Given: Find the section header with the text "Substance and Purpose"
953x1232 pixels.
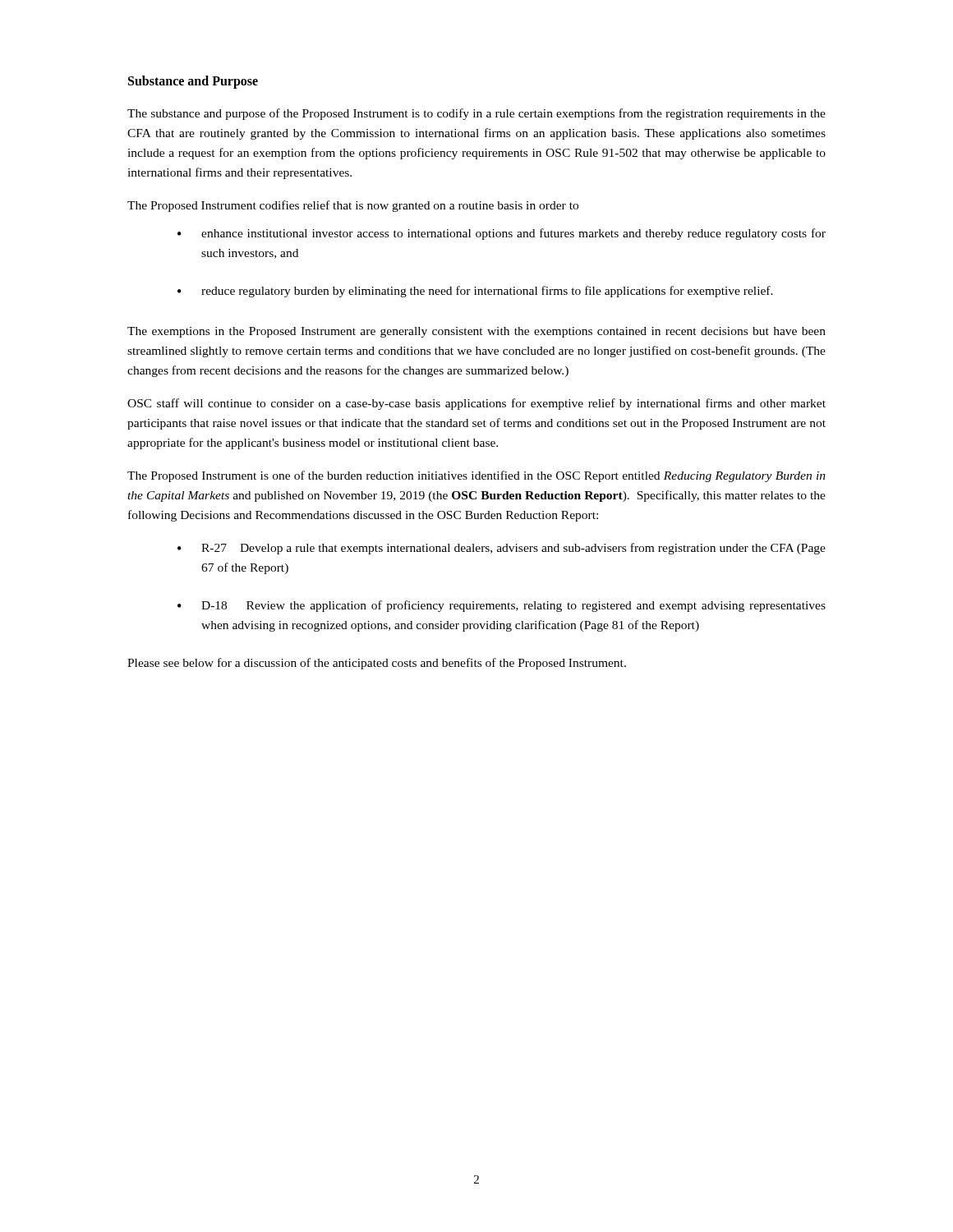Looking at the screenshot, I should click(193, 81).
